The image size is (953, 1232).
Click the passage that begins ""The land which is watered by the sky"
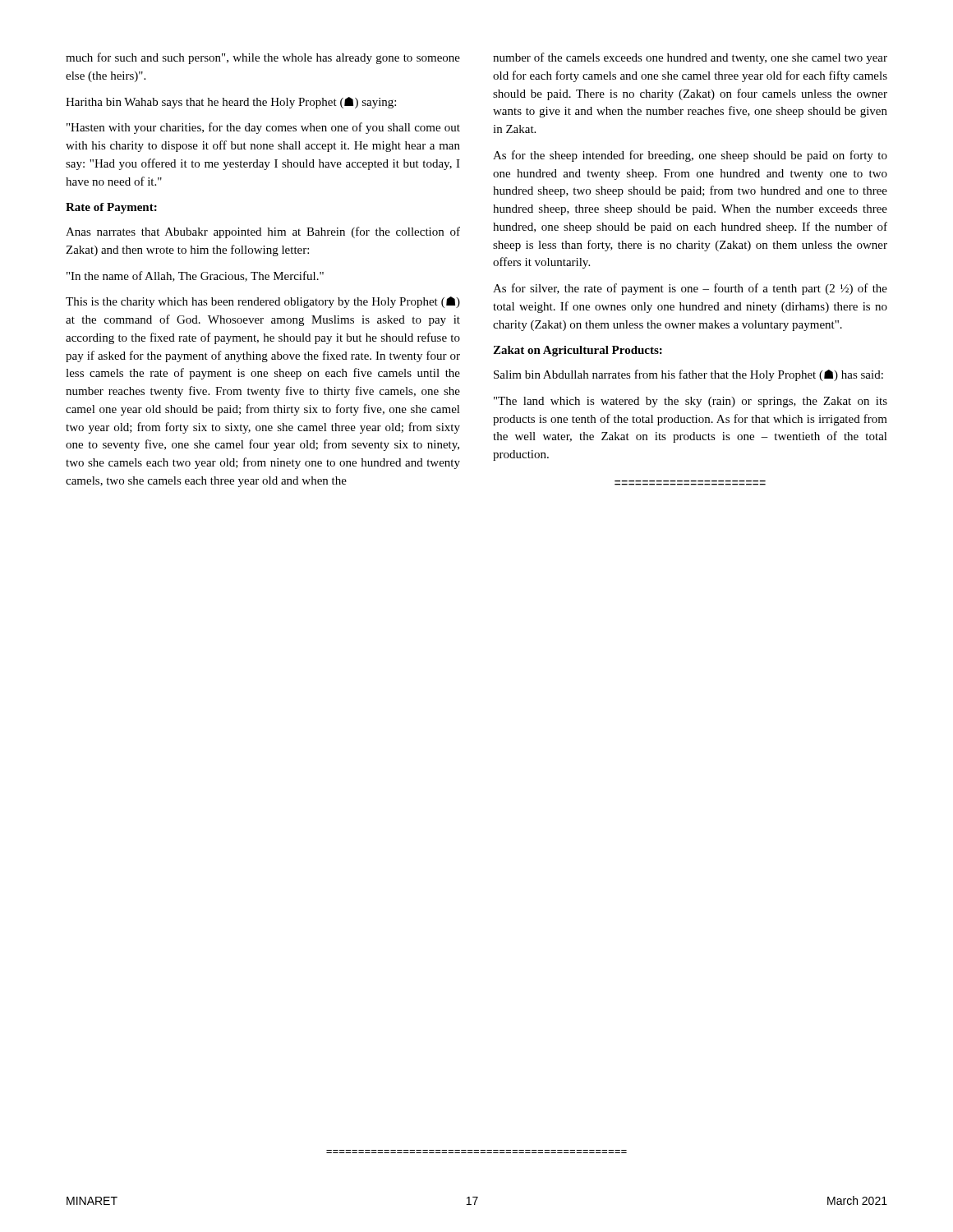click(x=690, y=428)
